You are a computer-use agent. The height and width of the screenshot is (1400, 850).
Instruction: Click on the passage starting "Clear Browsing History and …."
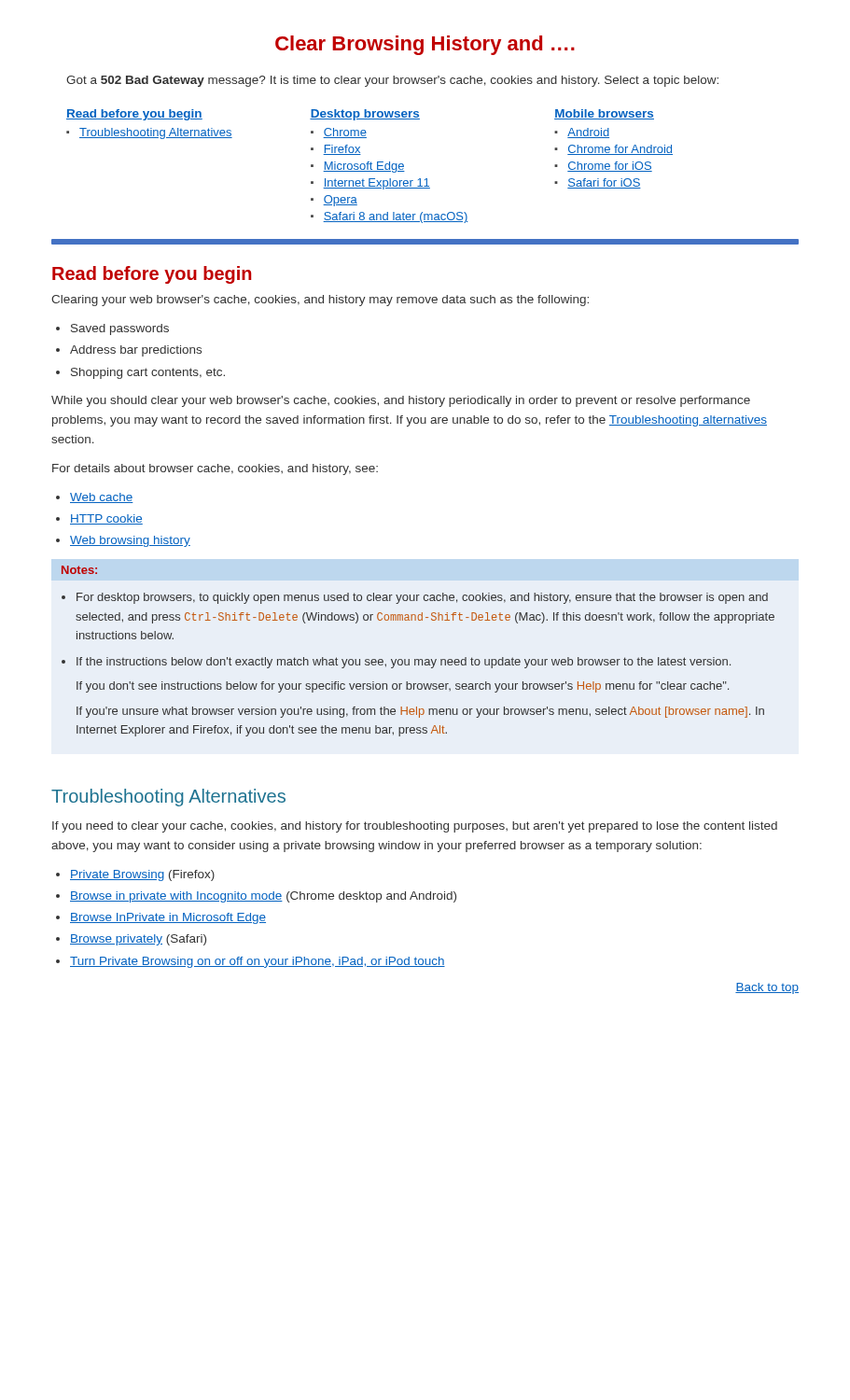click(x=425, y=43)
